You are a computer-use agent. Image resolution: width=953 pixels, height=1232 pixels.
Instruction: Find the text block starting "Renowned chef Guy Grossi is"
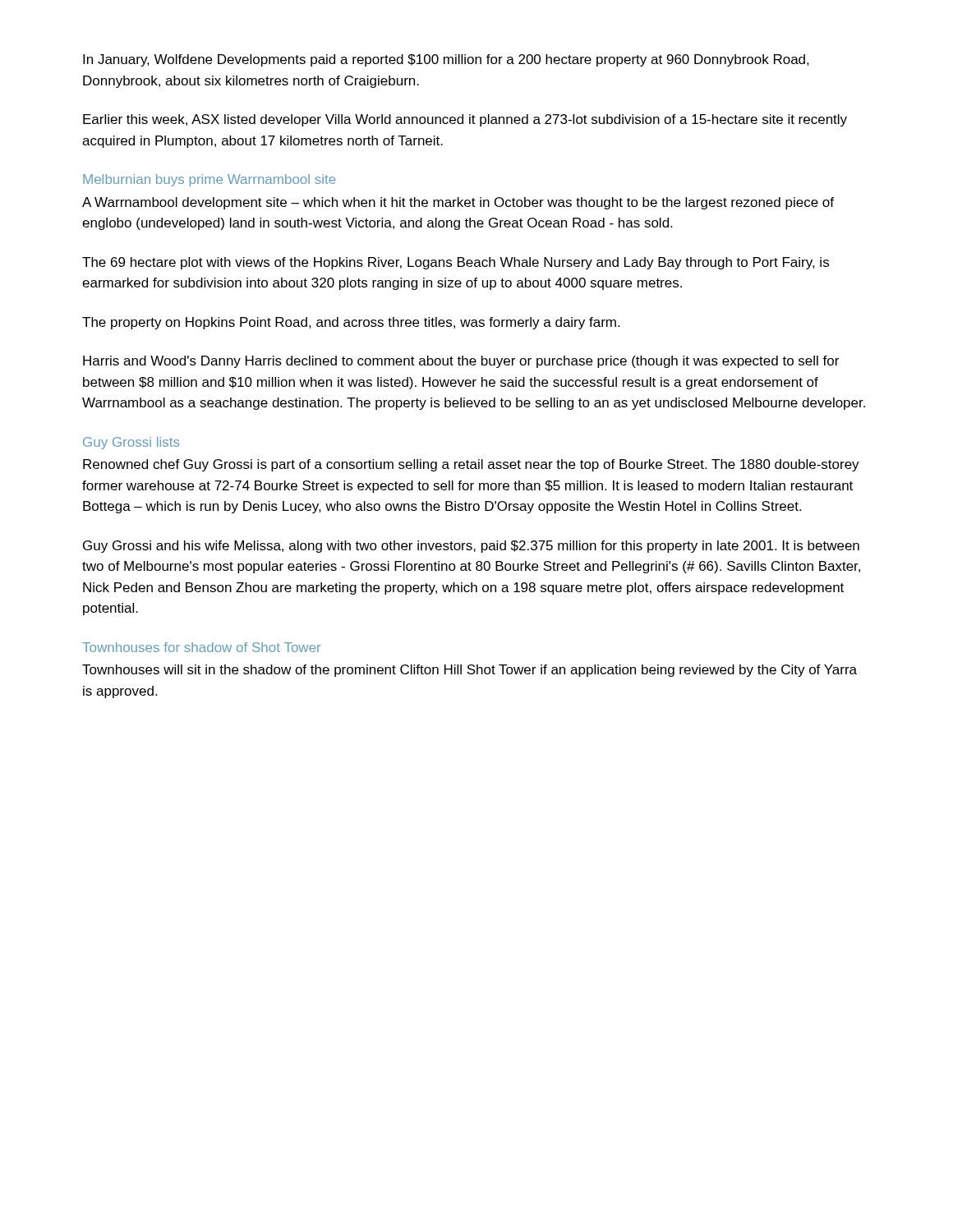(471, 485)
